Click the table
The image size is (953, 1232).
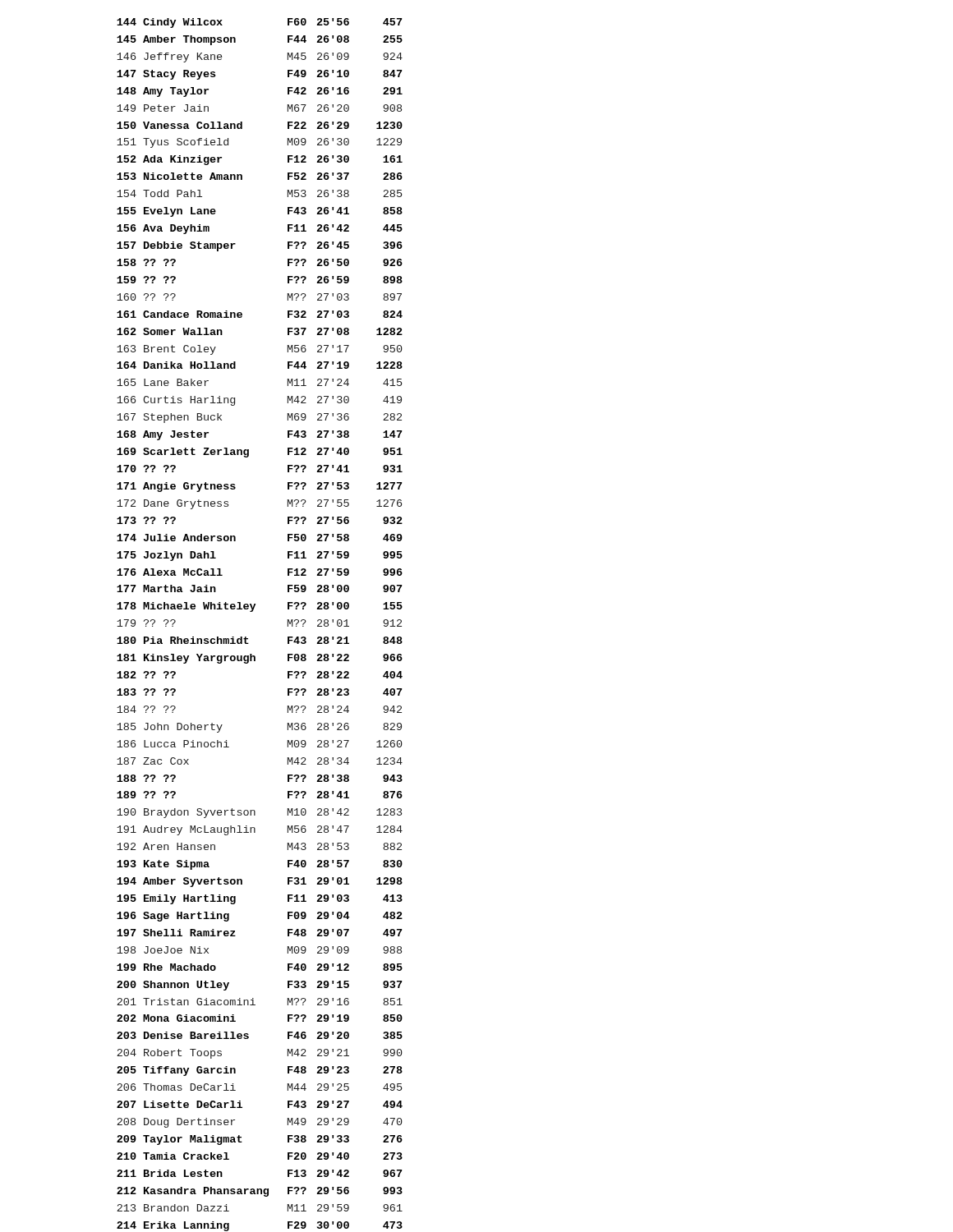pos(312,623)
